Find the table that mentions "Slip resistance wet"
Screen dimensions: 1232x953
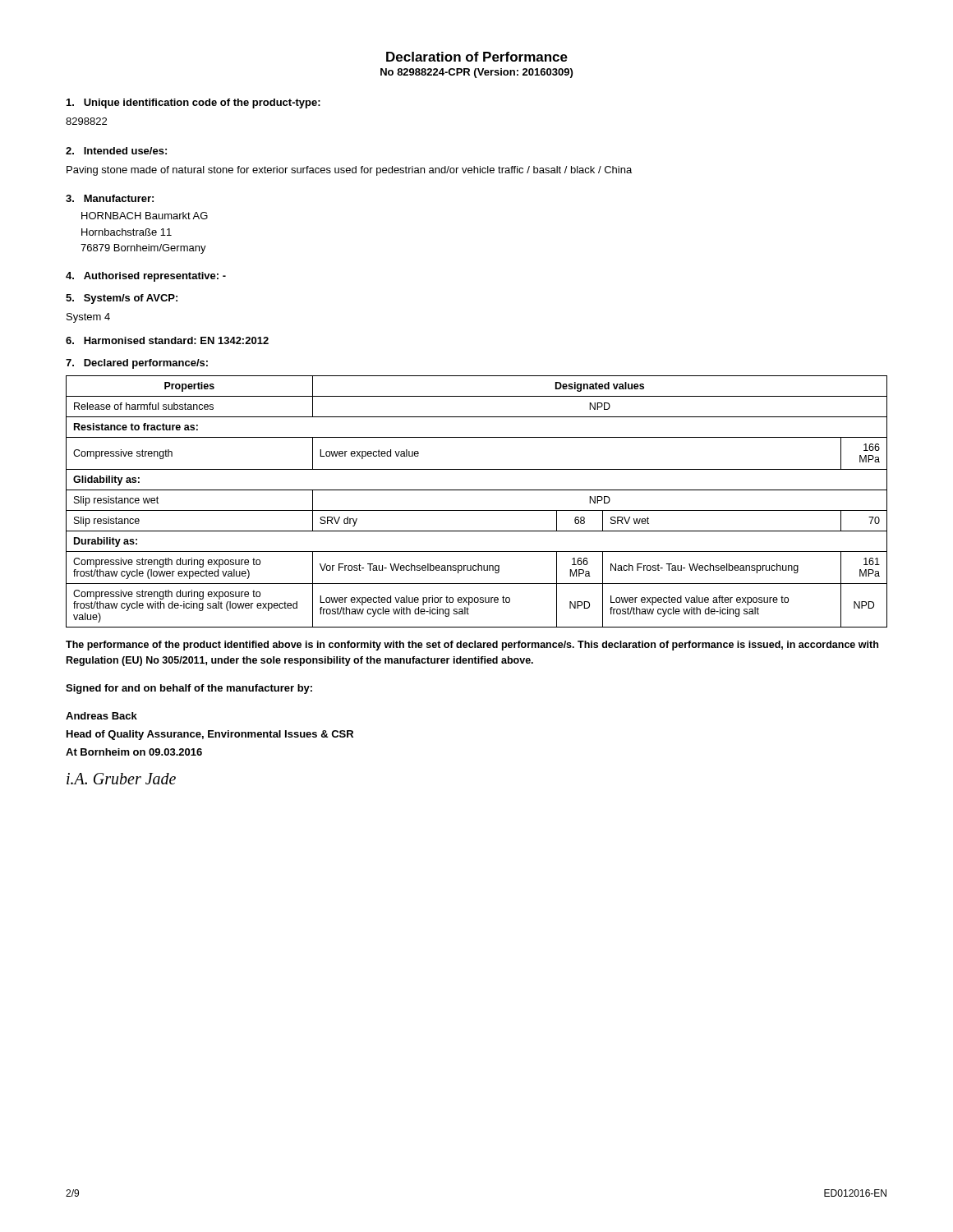(476, 501)
